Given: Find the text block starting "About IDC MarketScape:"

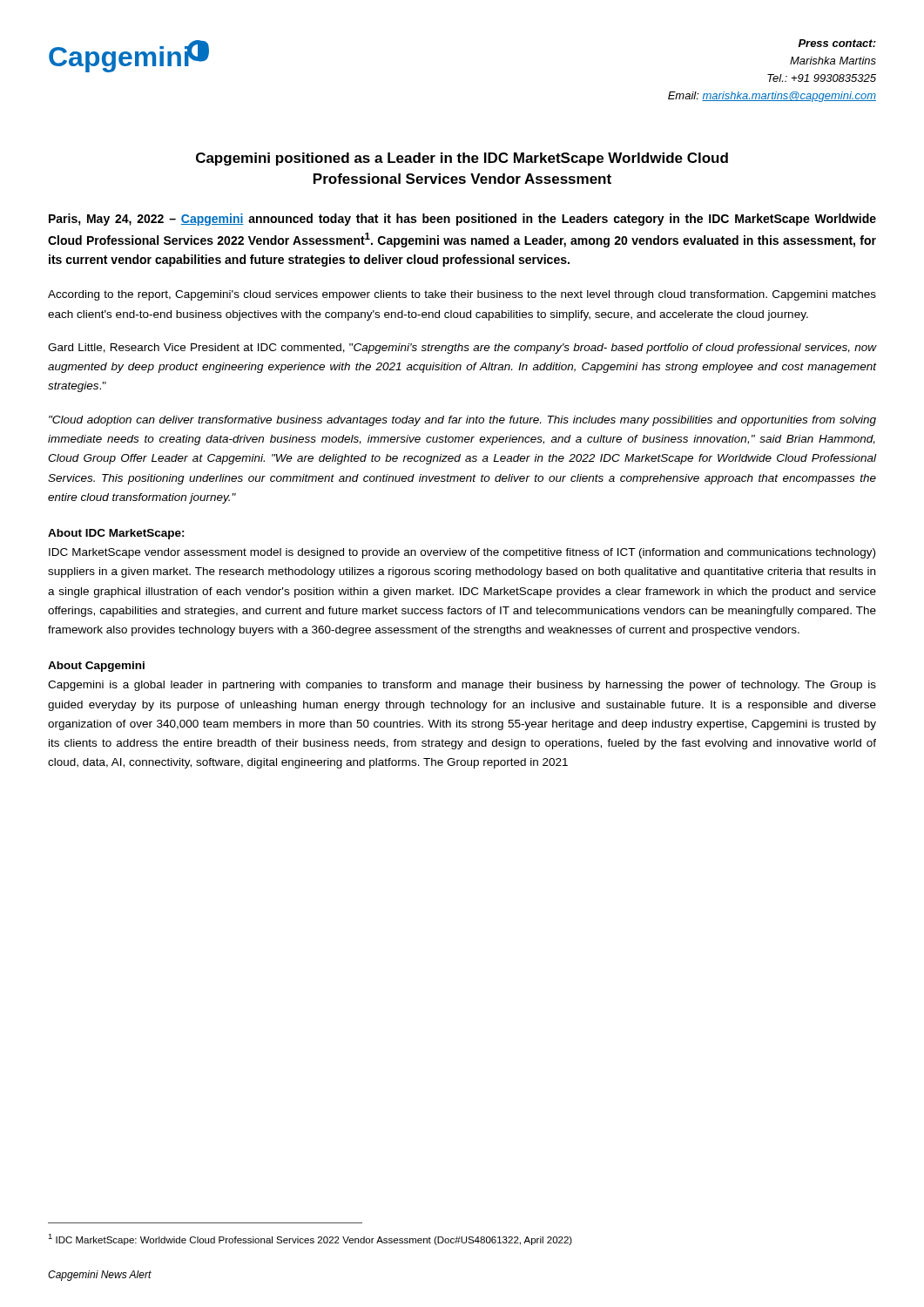Looking at the screenshot, I should pyautogui.click(x=116, y=533).
